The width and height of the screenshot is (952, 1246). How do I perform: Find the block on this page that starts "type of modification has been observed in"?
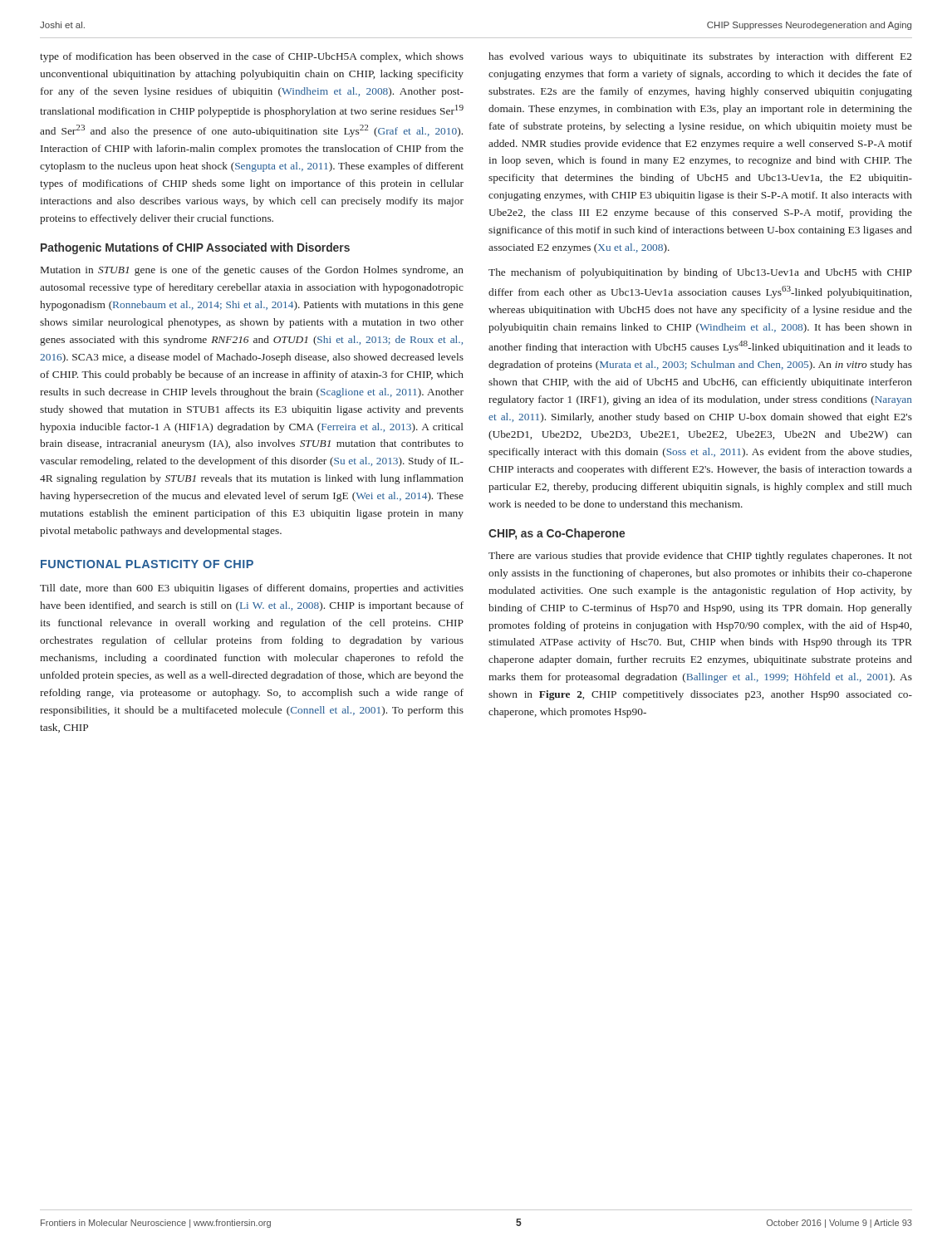[x=252, y=138]
